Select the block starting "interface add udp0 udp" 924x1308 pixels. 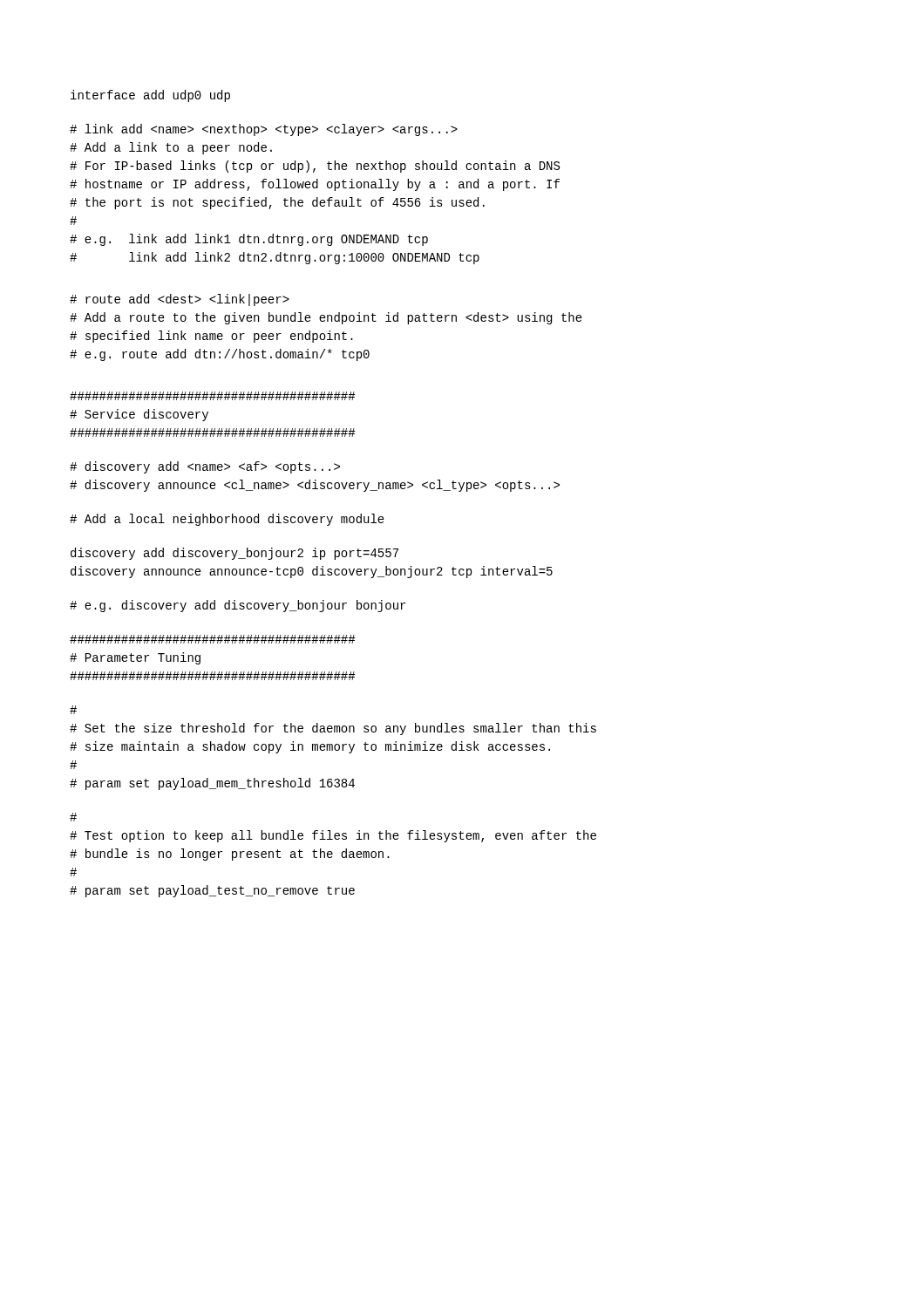(x=150, y=96)
